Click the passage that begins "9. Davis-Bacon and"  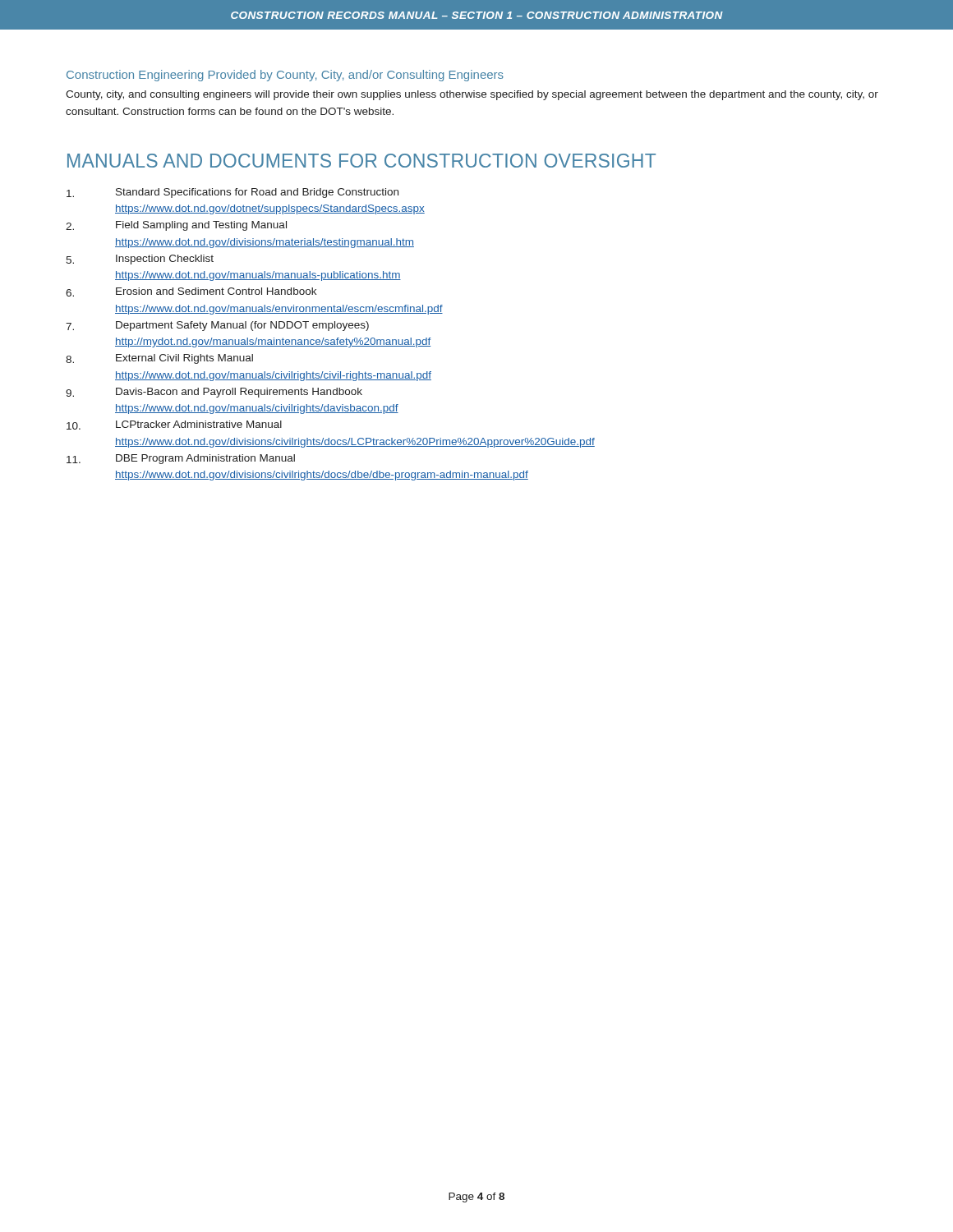click(x=214, y=393)
